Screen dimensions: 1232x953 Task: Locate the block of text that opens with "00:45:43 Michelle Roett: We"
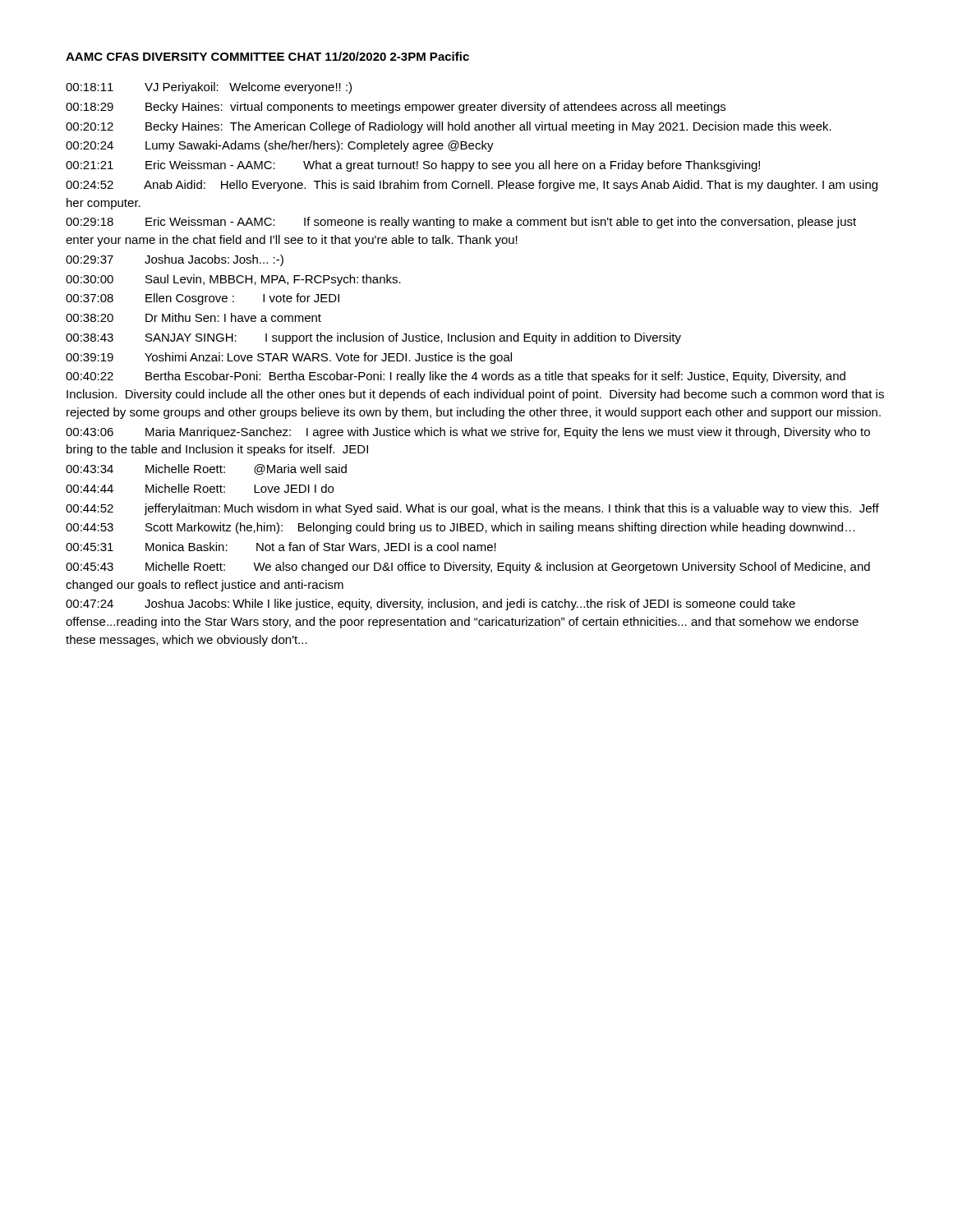pyautogui.click(x=468, y=575)
